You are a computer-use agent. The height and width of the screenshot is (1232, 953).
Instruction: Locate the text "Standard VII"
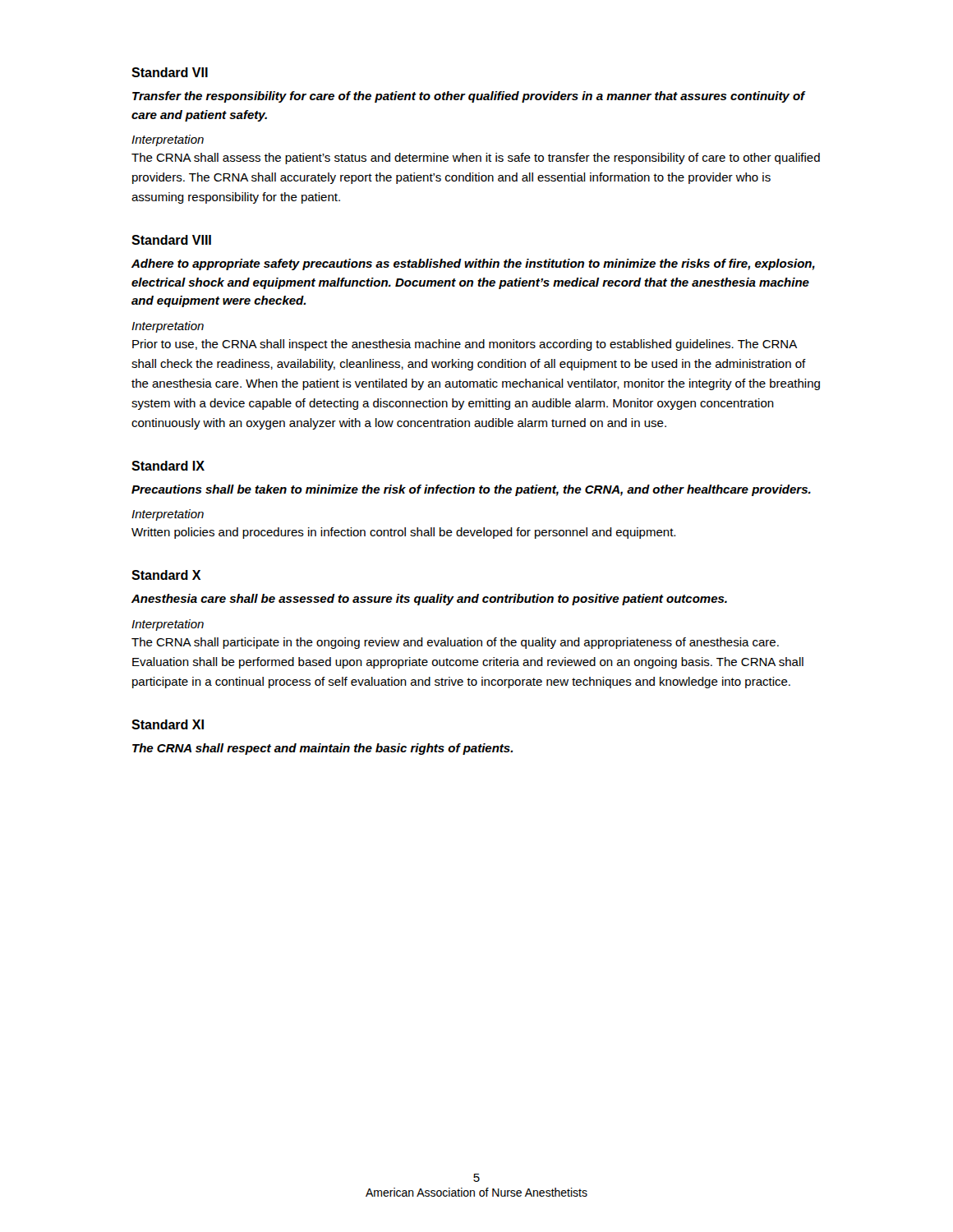coord(170,73)
